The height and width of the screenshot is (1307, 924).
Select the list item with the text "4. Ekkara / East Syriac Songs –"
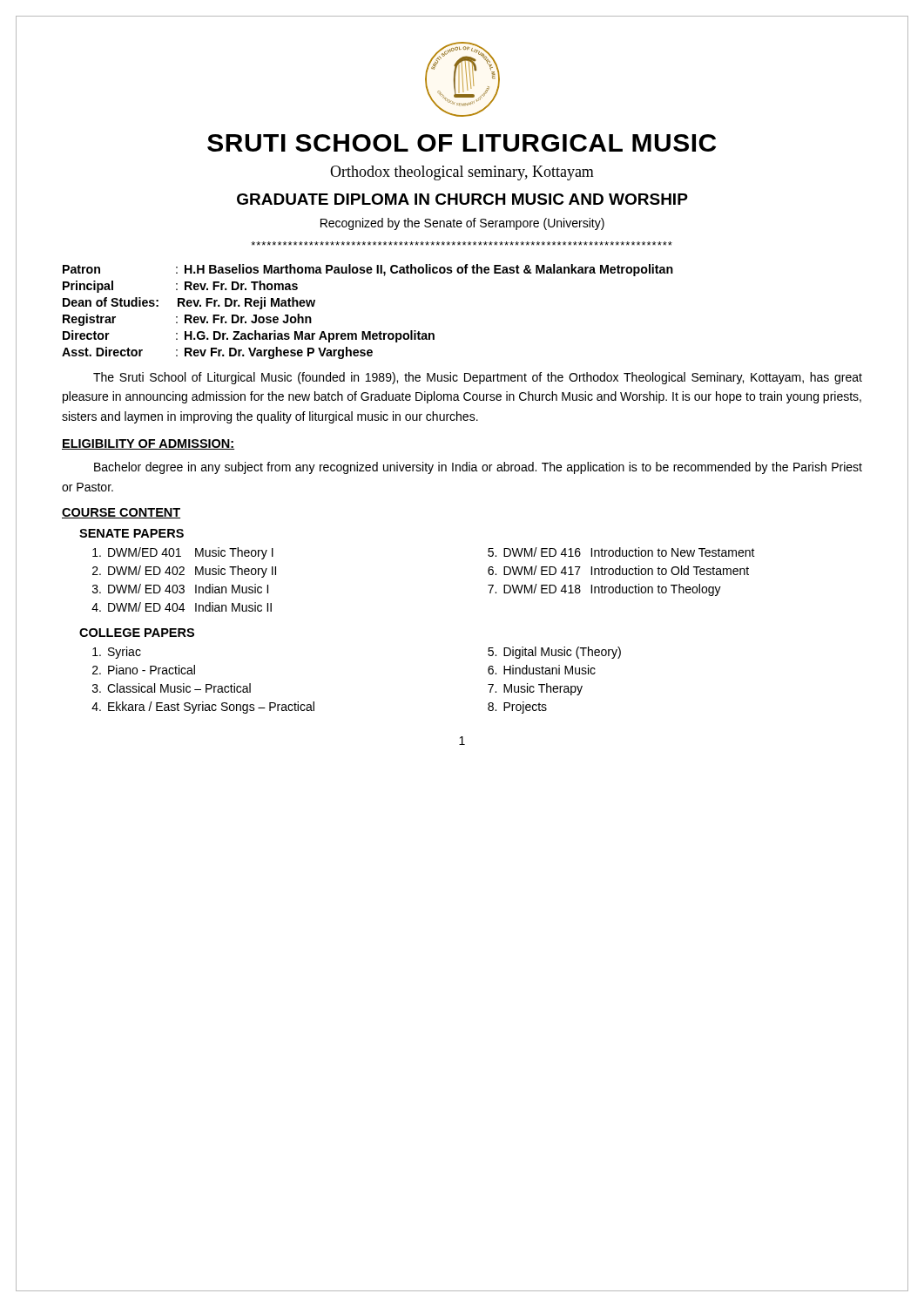click(197, 707)
